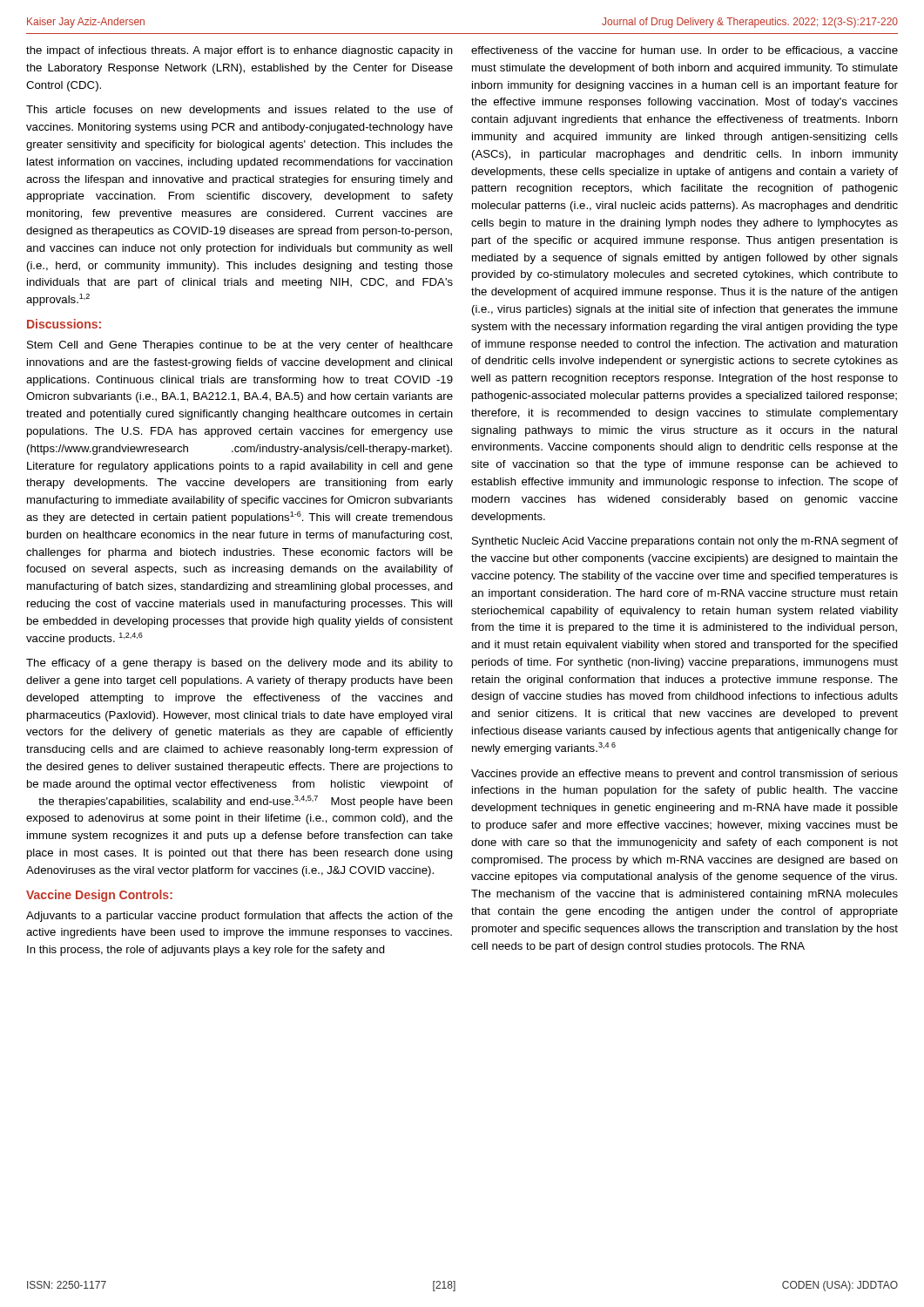924x1307 pixels.
Task: Click on the block starting "Synthetic Nucleic Acid"
Action: 684,644
